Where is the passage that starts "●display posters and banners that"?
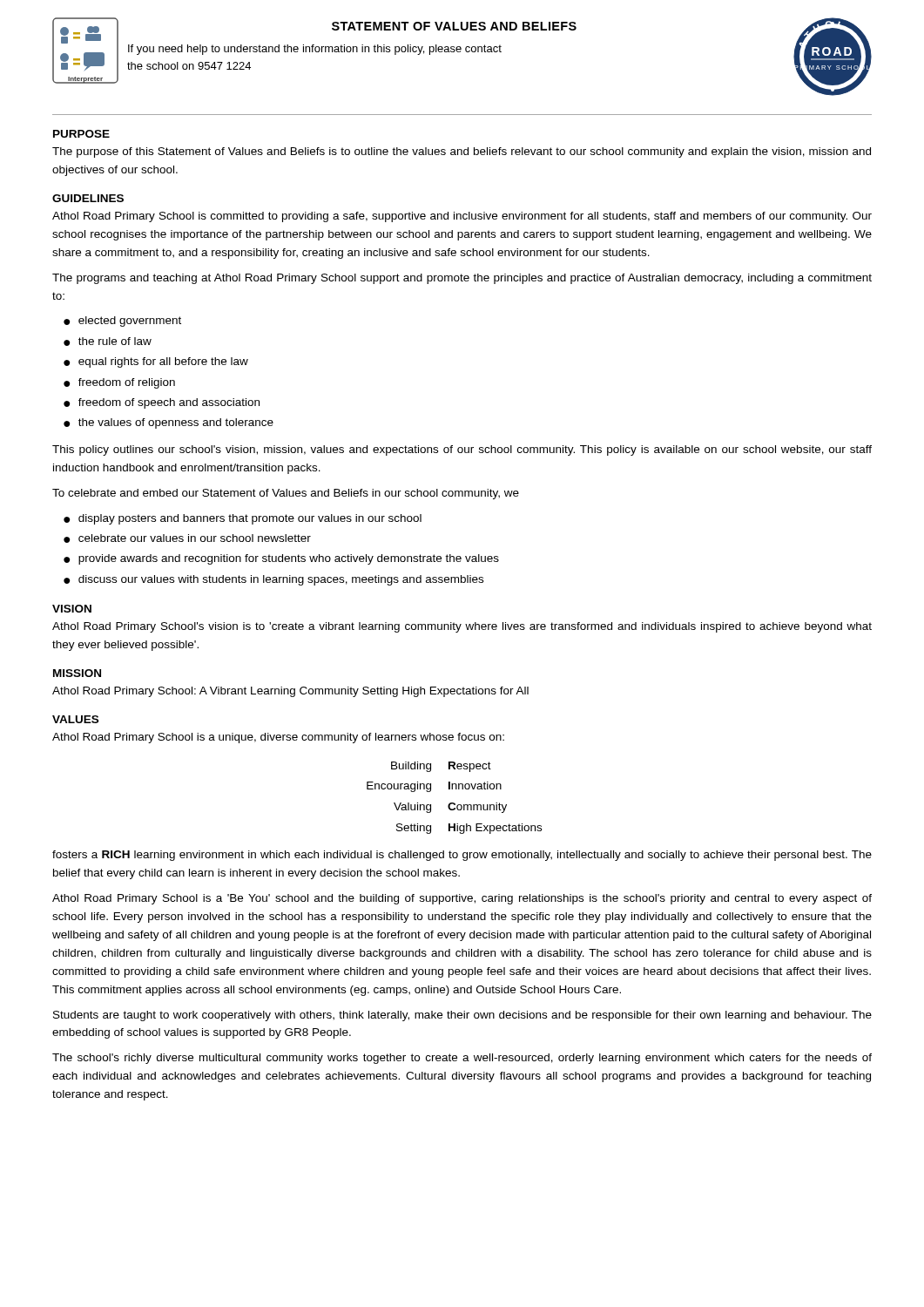Screen dimensions: 1307x924 click(242, 519)
